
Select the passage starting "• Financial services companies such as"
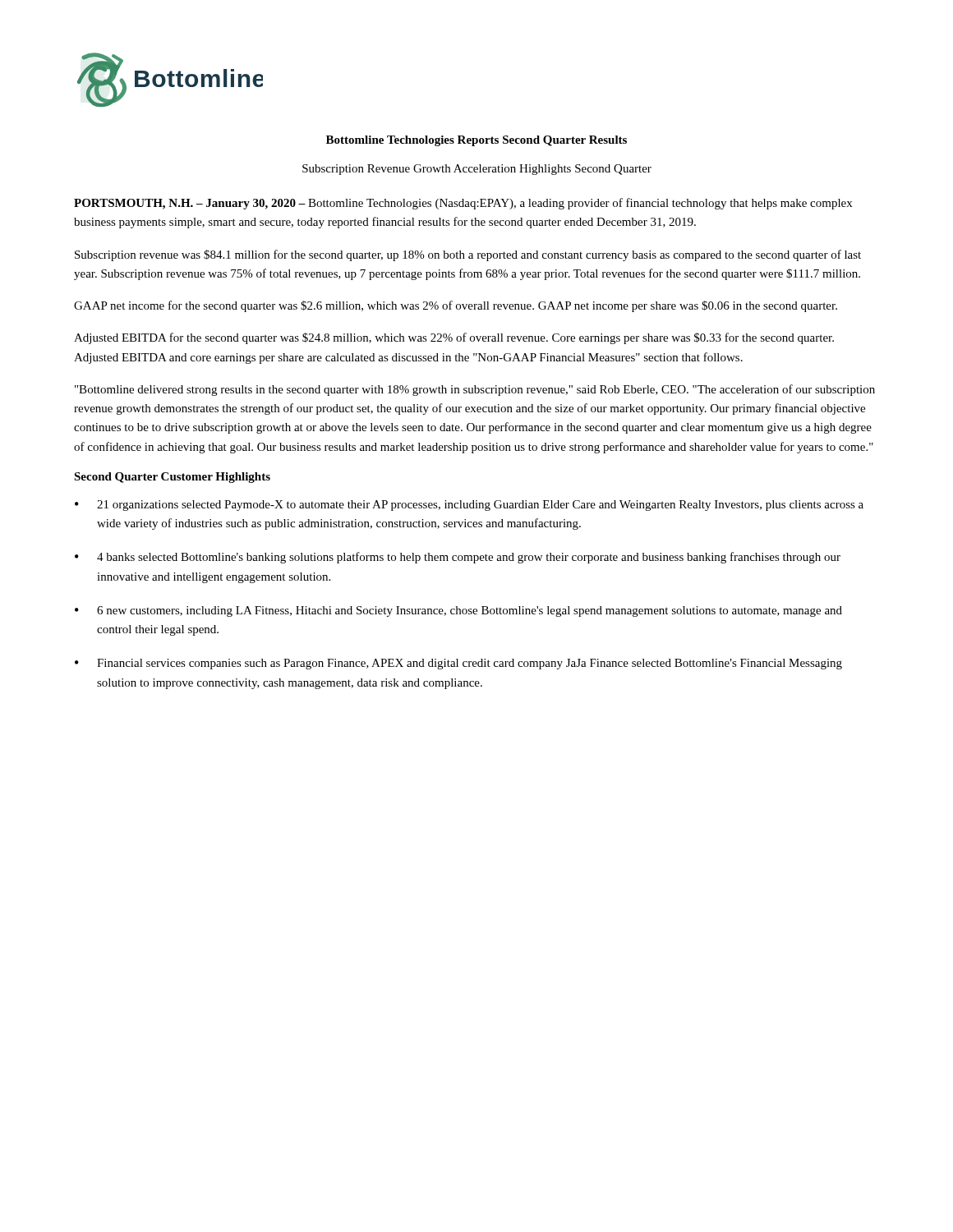pyautogui.click(x=476, y=673)
